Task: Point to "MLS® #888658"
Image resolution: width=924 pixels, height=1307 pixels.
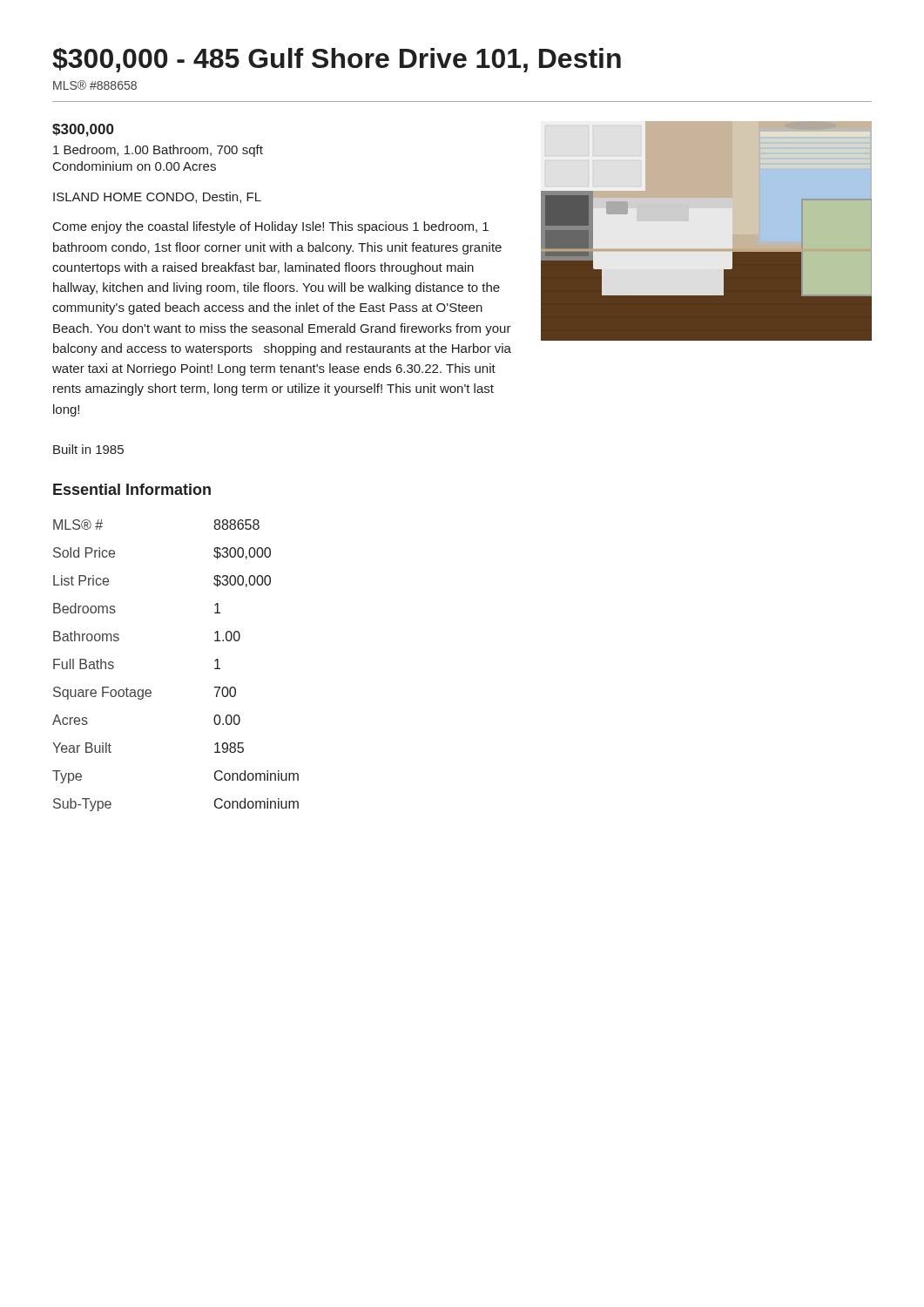Action: (95, 86)
